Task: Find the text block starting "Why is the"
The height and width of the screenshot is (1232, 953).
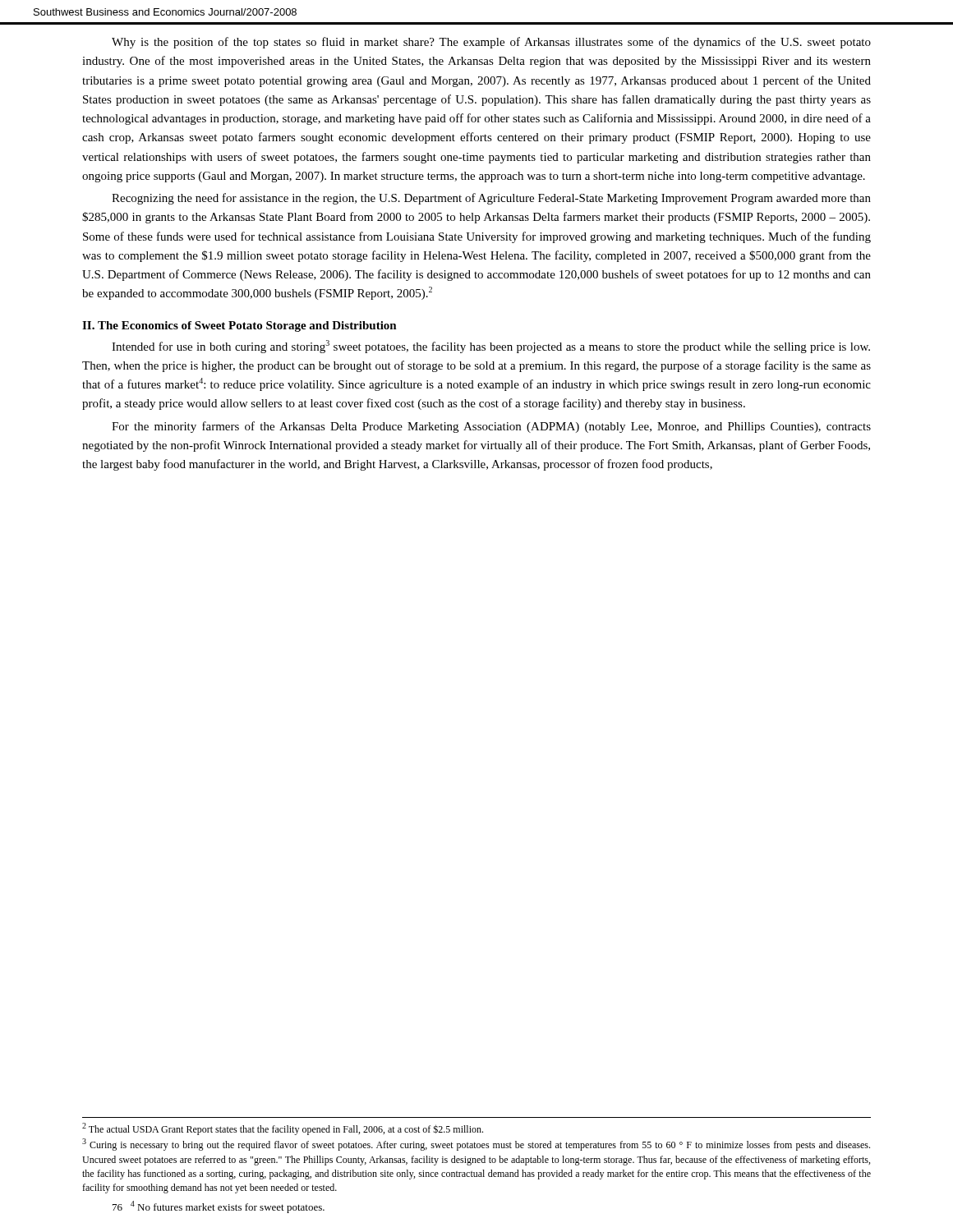Action: coord(476,109)
